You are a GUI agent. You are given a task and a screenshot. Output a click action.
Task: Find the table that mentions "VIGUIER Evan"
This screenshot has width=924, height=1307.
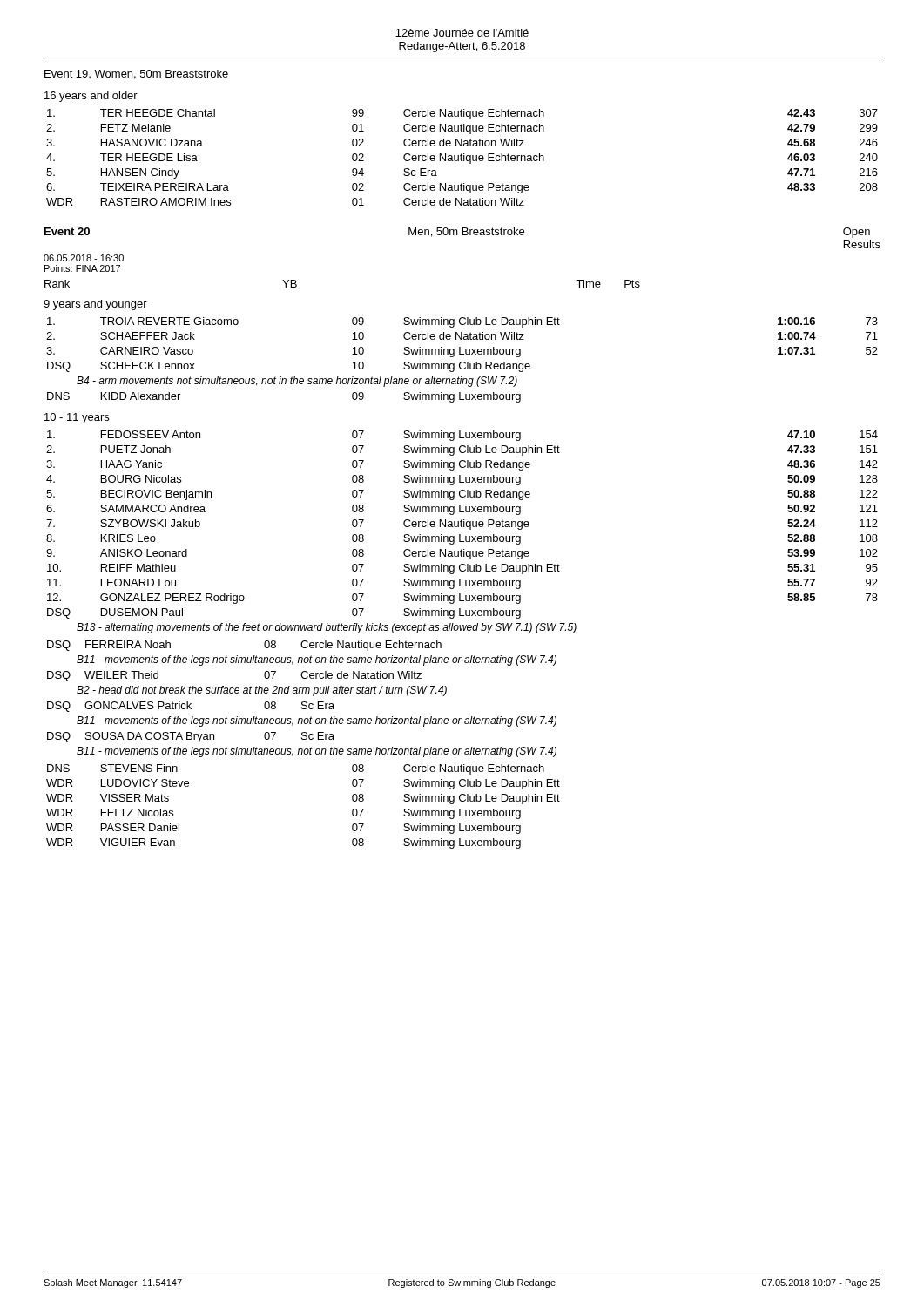point(462,805)
